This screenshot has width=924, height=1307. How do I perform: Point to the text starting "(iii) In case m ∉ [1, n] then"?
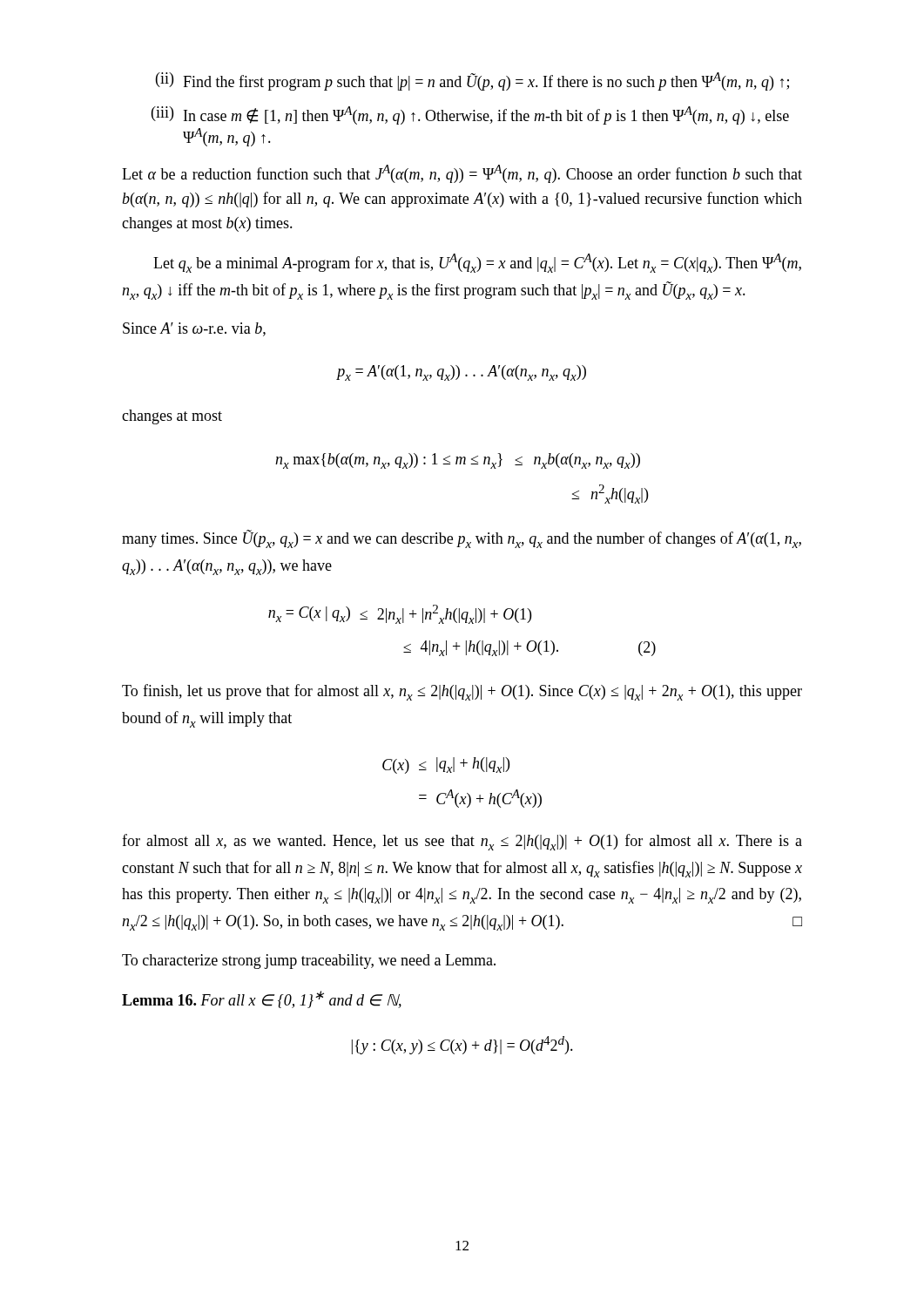click(462, 125)
